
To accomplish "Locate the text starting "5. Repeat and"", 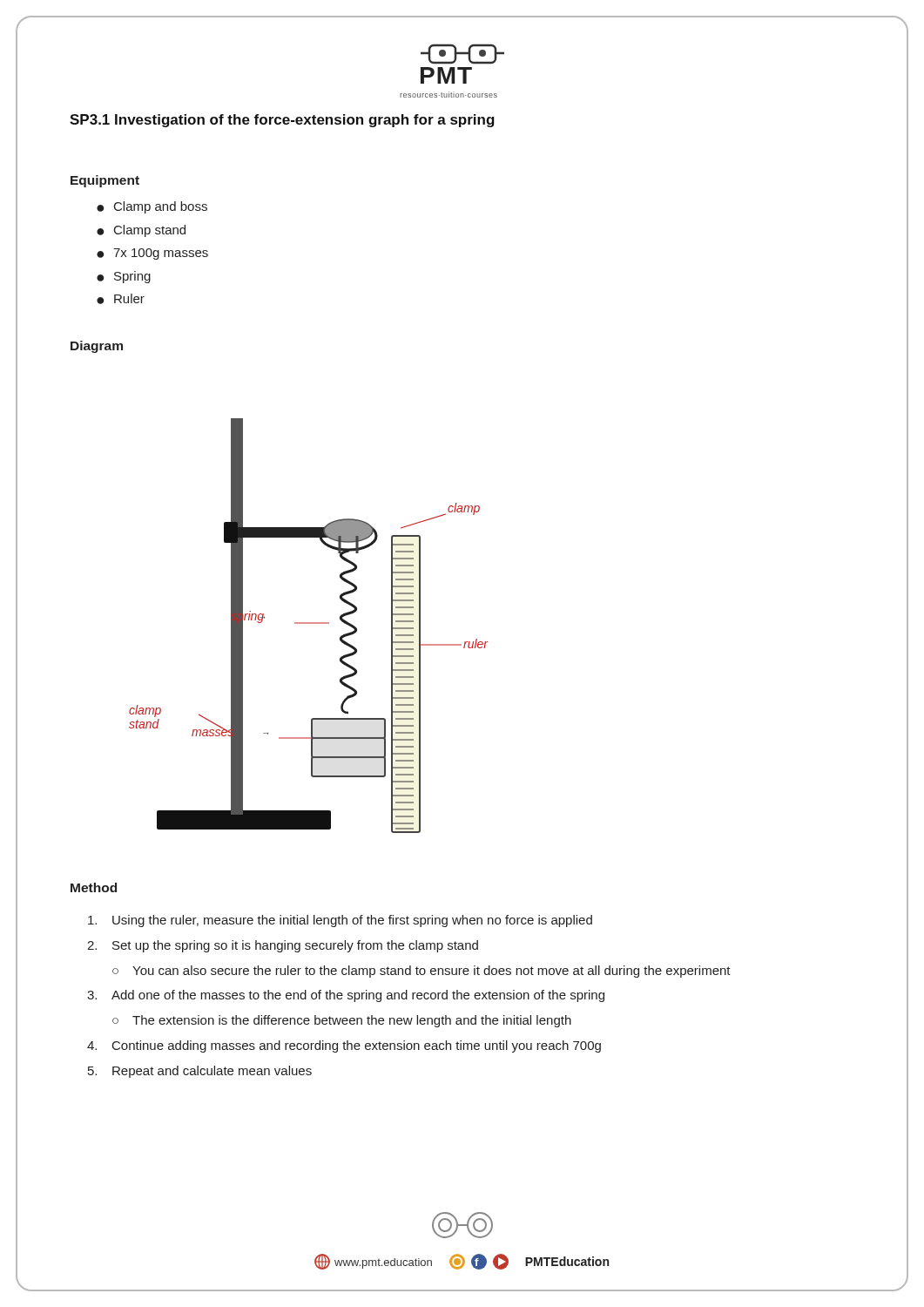I will 200,1070.
